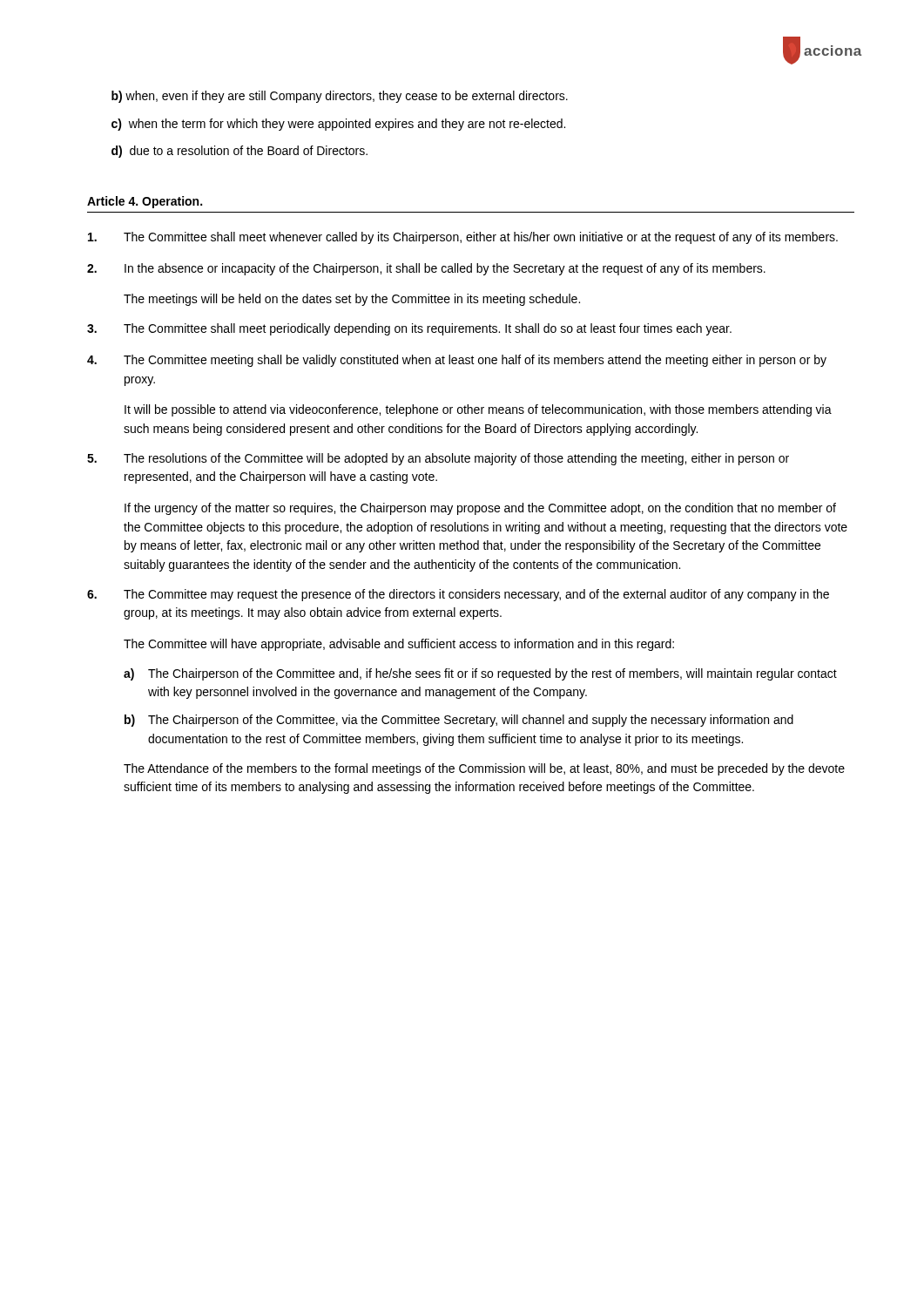Point to the block starting "d) due to a resolution"
The height and width of the screenshot is (1307, 924).
(231, 151)
